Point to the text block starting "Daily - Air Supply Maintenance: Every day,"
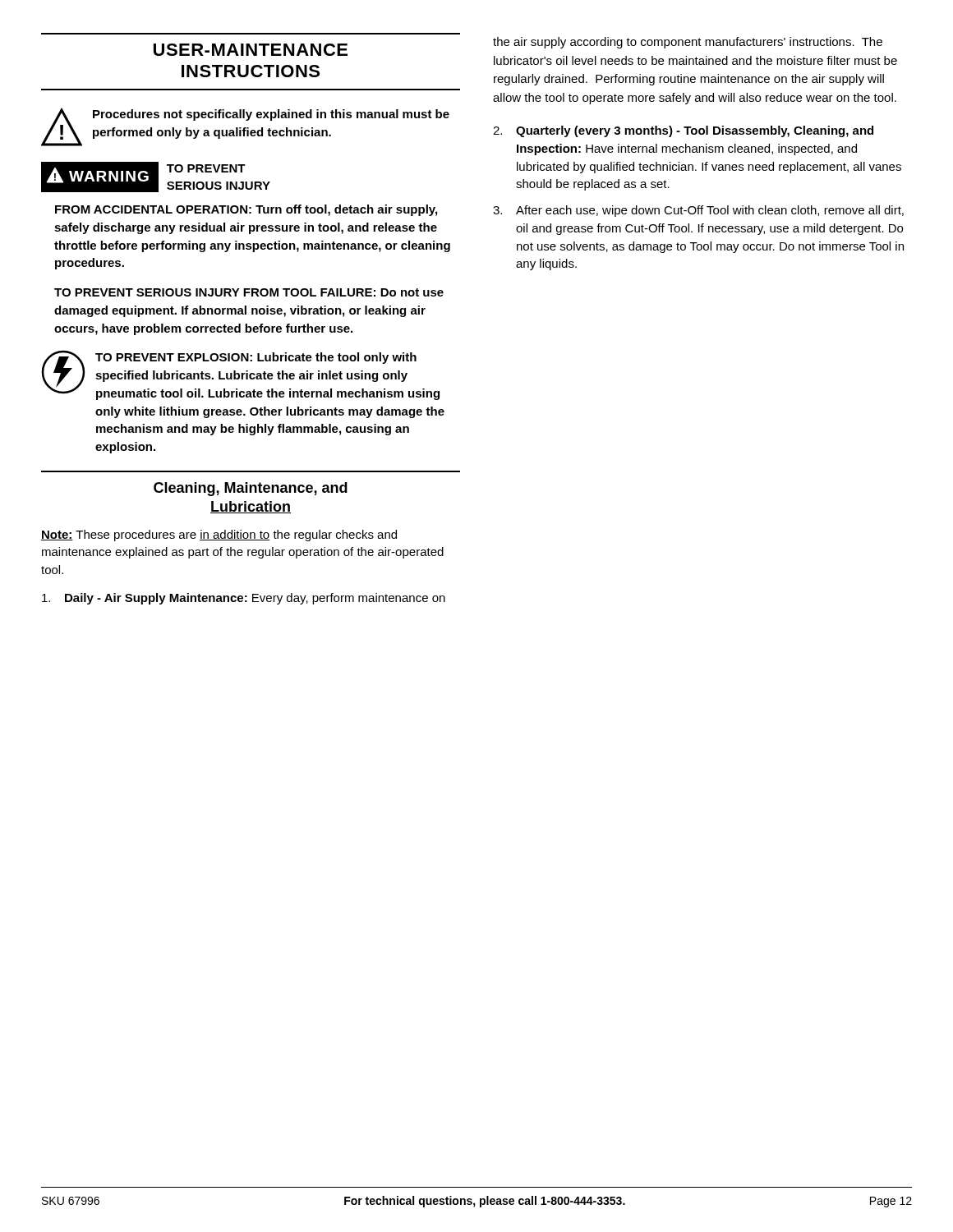953x1232 pixels. point(251,598)
